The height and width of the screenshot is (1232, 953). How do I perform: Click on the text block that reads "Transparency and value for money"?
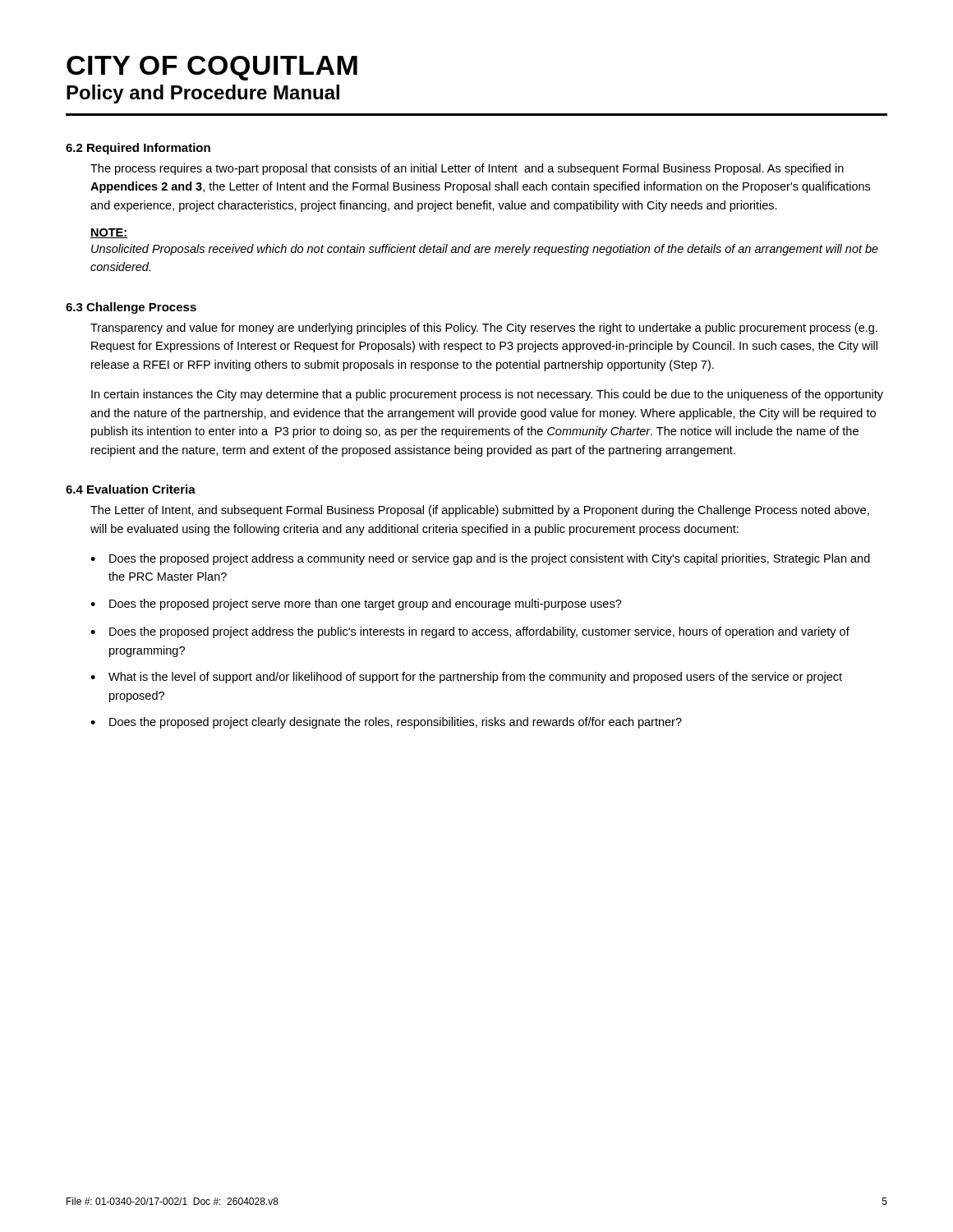[x=484, y=346]
